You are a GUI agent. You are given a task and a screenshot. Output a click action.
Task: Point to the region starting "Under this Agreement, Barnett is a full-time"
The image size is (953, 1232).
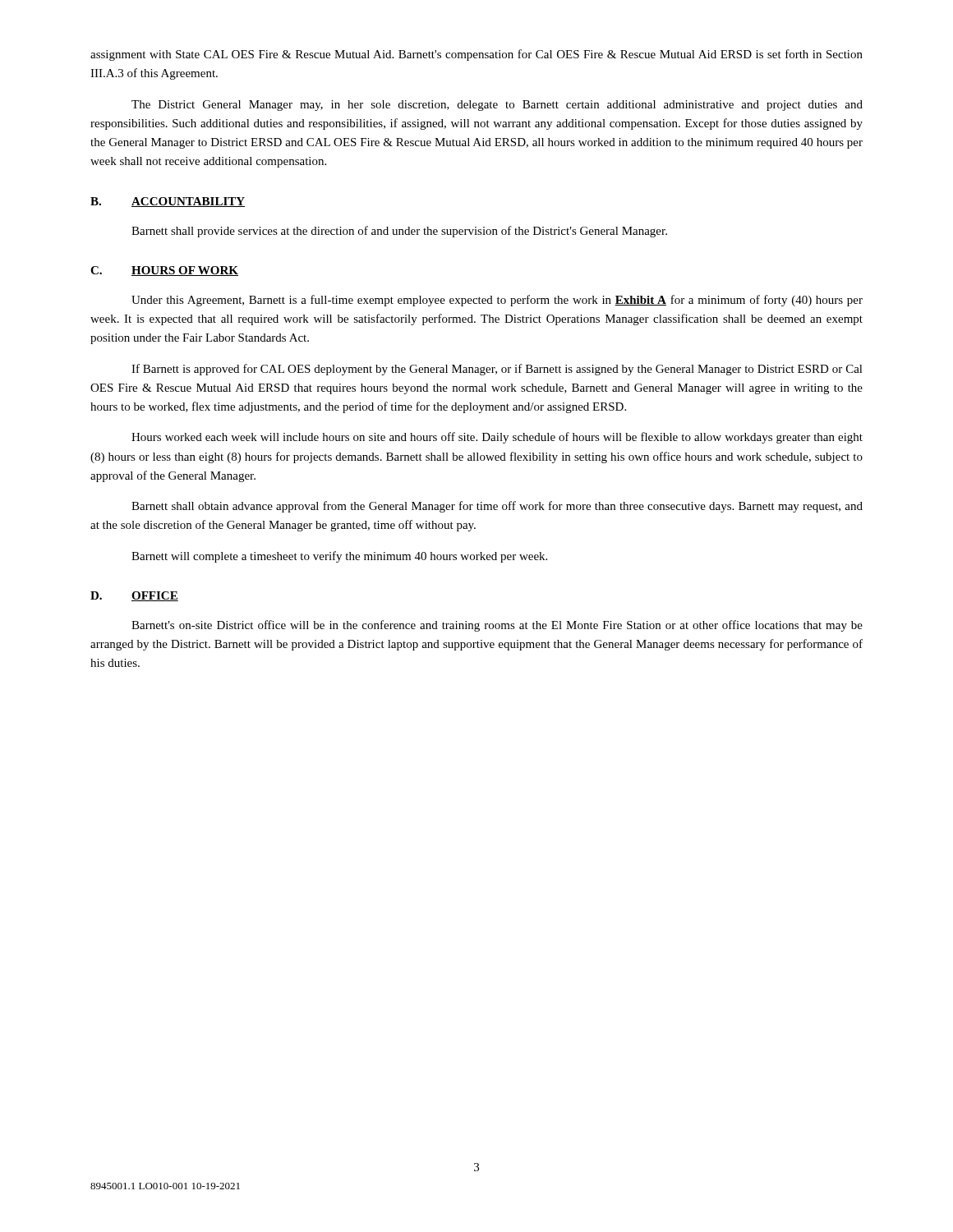476,319
